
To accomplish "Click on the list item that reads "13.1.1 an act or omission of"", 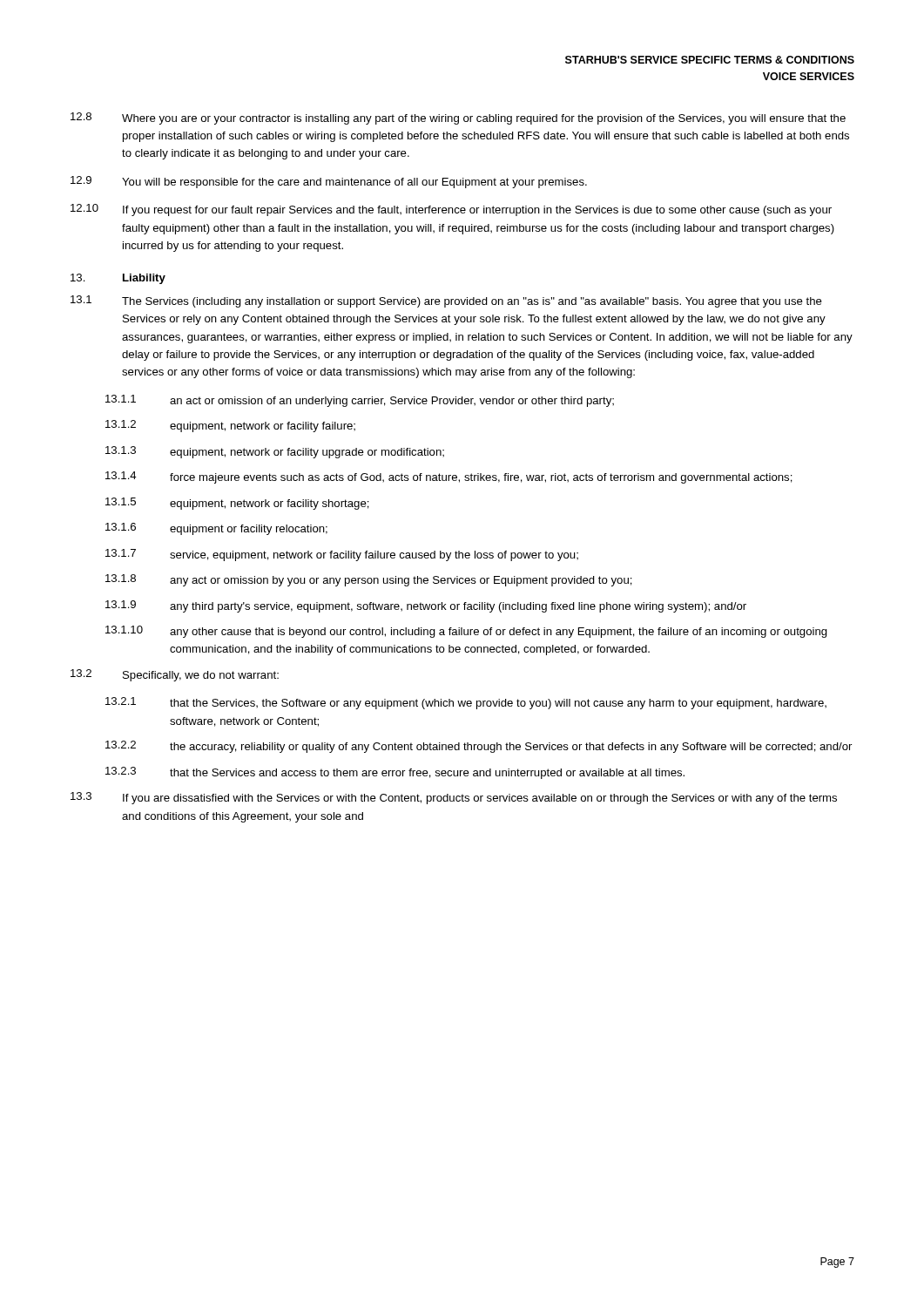I will [479, 401].
